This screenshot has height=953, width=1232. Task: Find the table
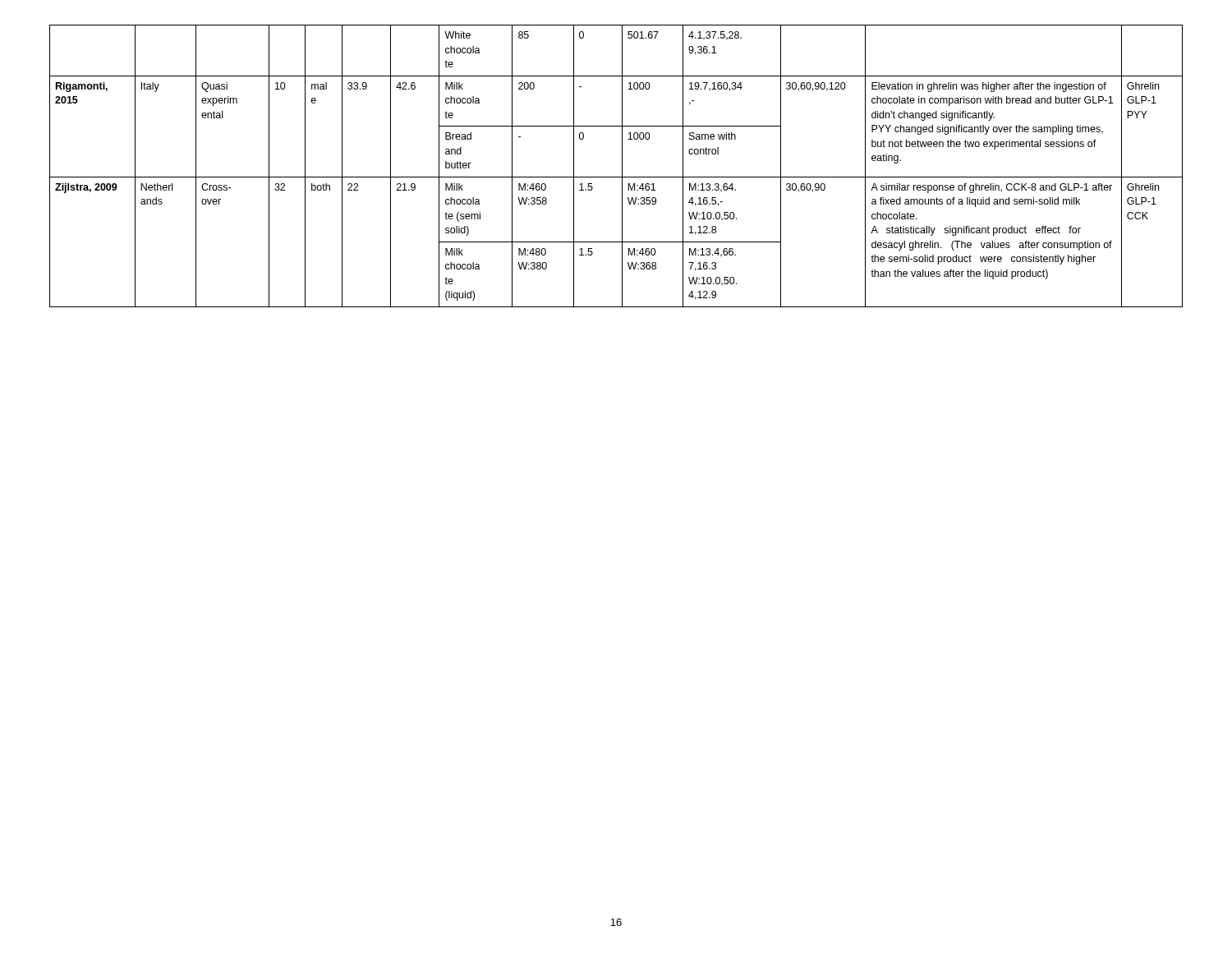coord(616,166)
